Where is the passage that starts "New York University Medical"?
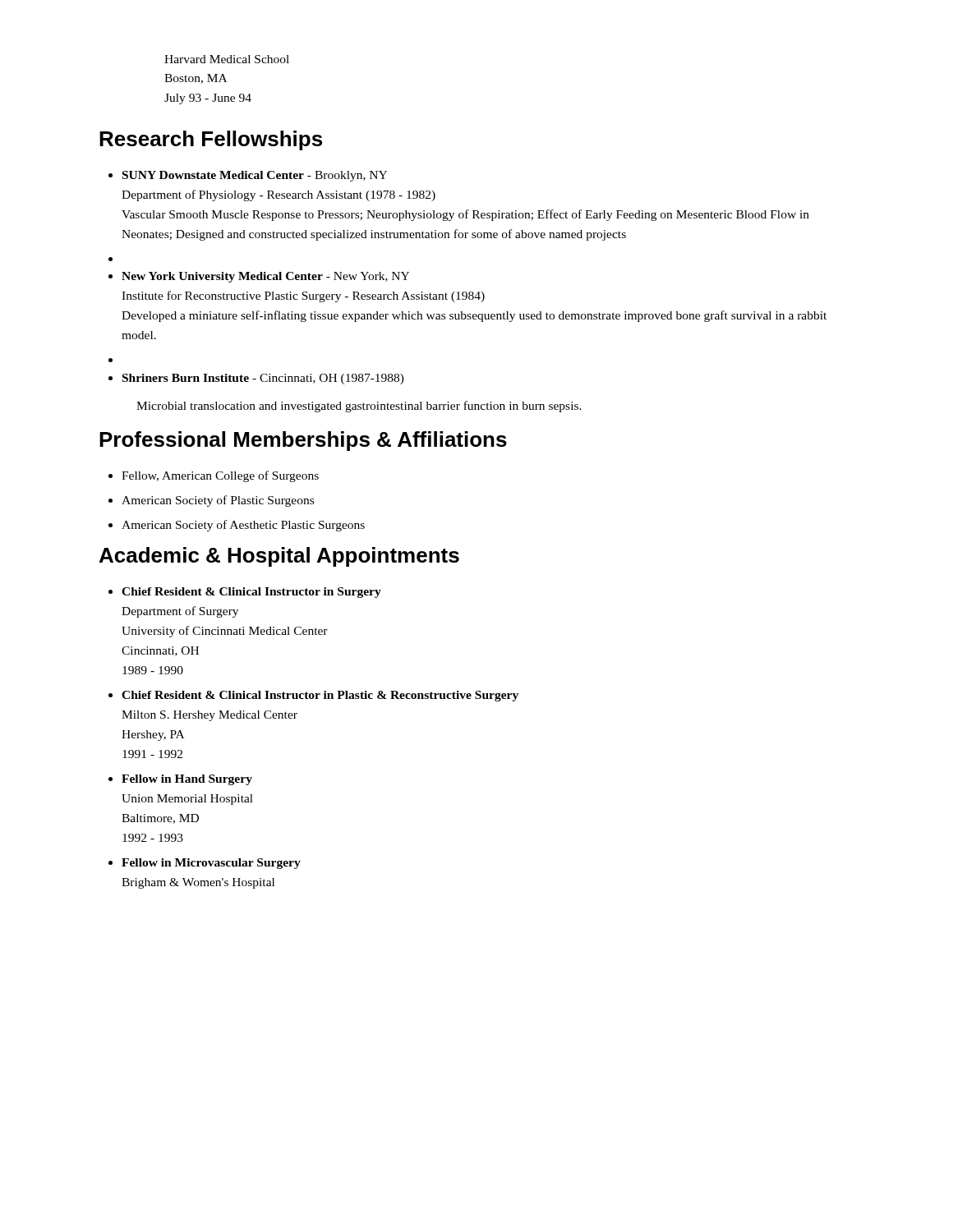Image resolution: width=953 pixels, height=1232 pixels. (x=474, y=305)
